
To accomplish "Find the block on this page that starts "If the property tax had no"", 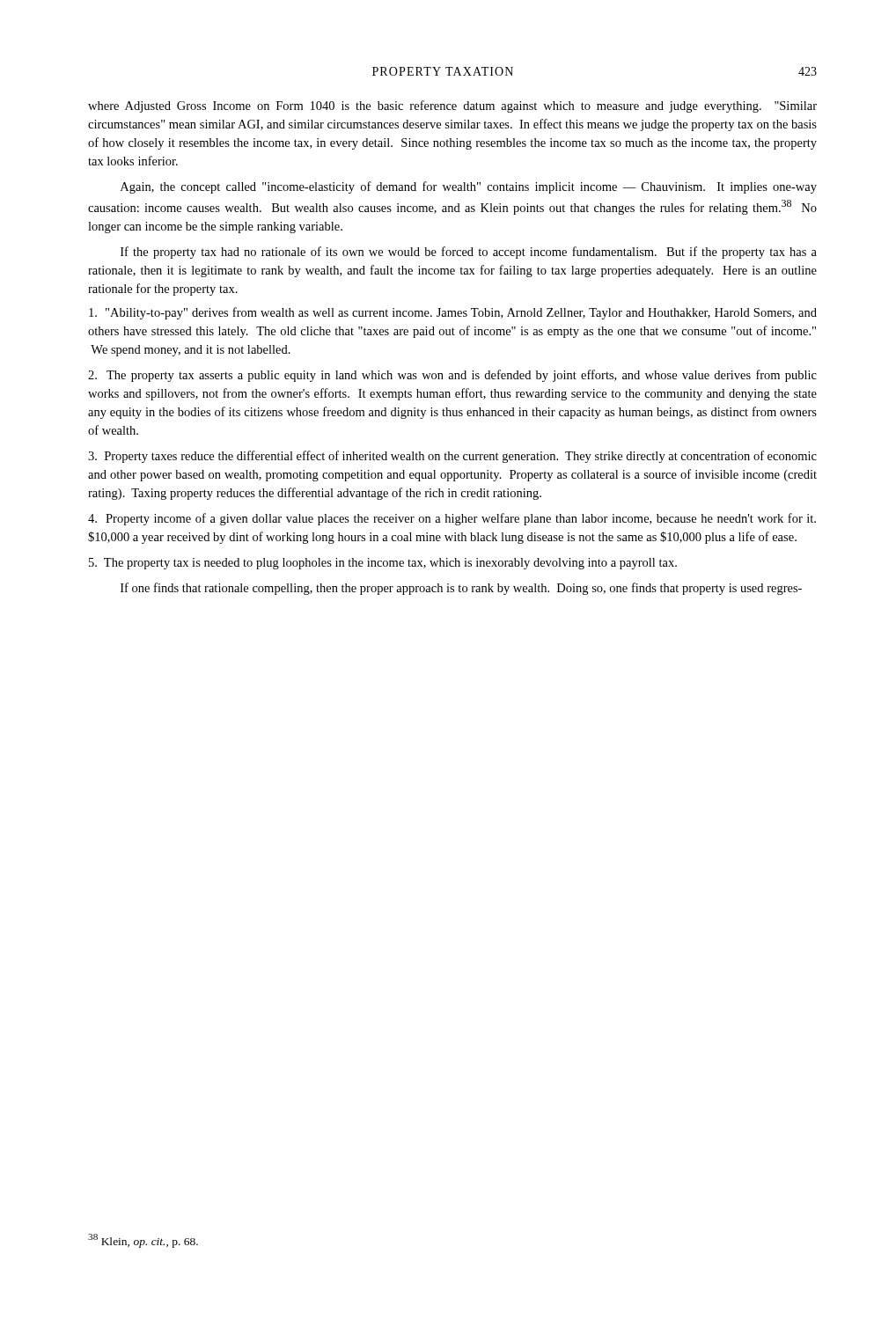I will pyautogui.click(x=452, y=271).
